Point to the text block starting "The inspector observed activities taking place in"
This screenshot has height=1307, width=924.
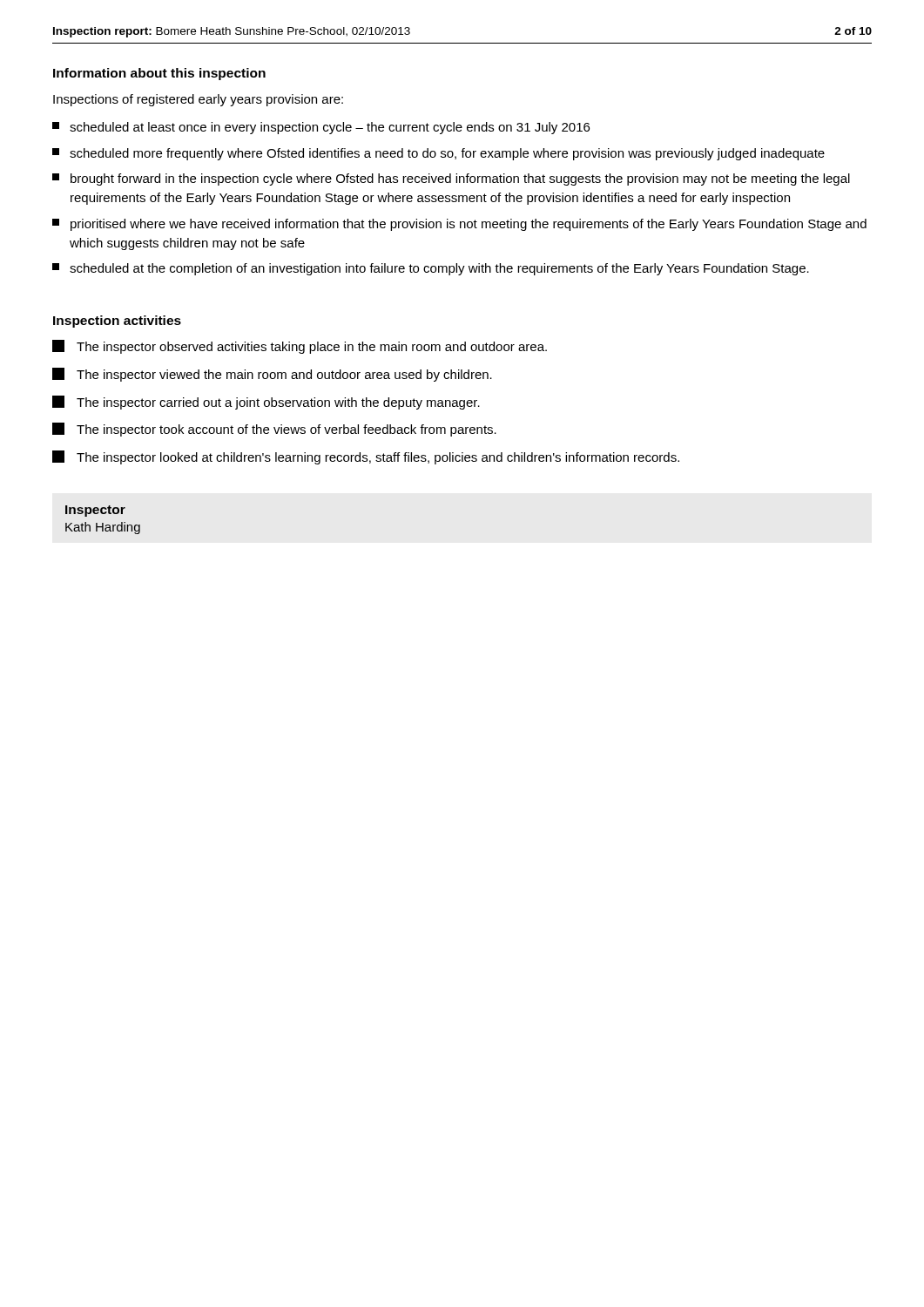(x=462, y=347)
